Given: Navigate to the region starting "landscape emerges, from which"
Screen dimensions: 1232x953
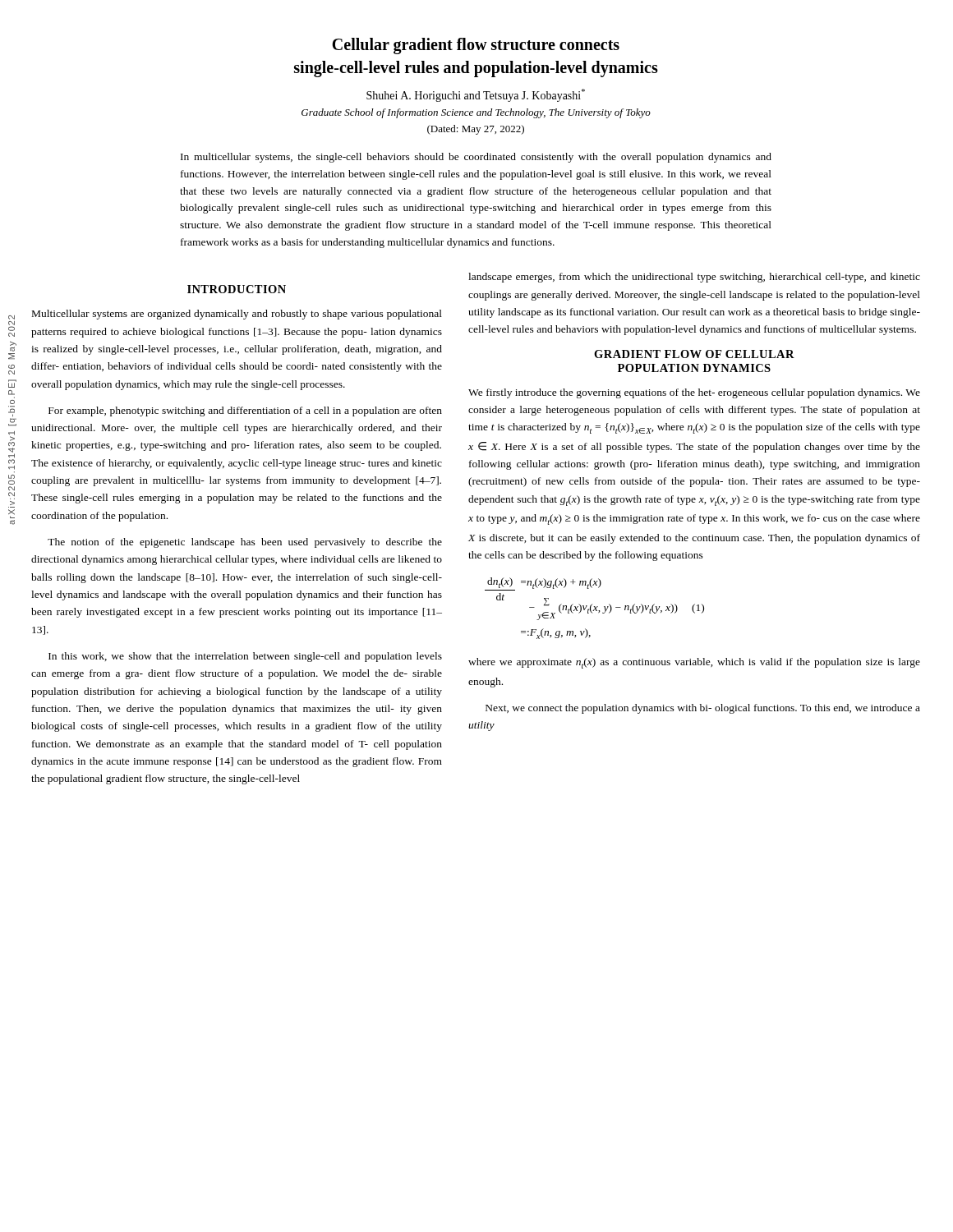Looking at the screenshot, I should [694, 303].
